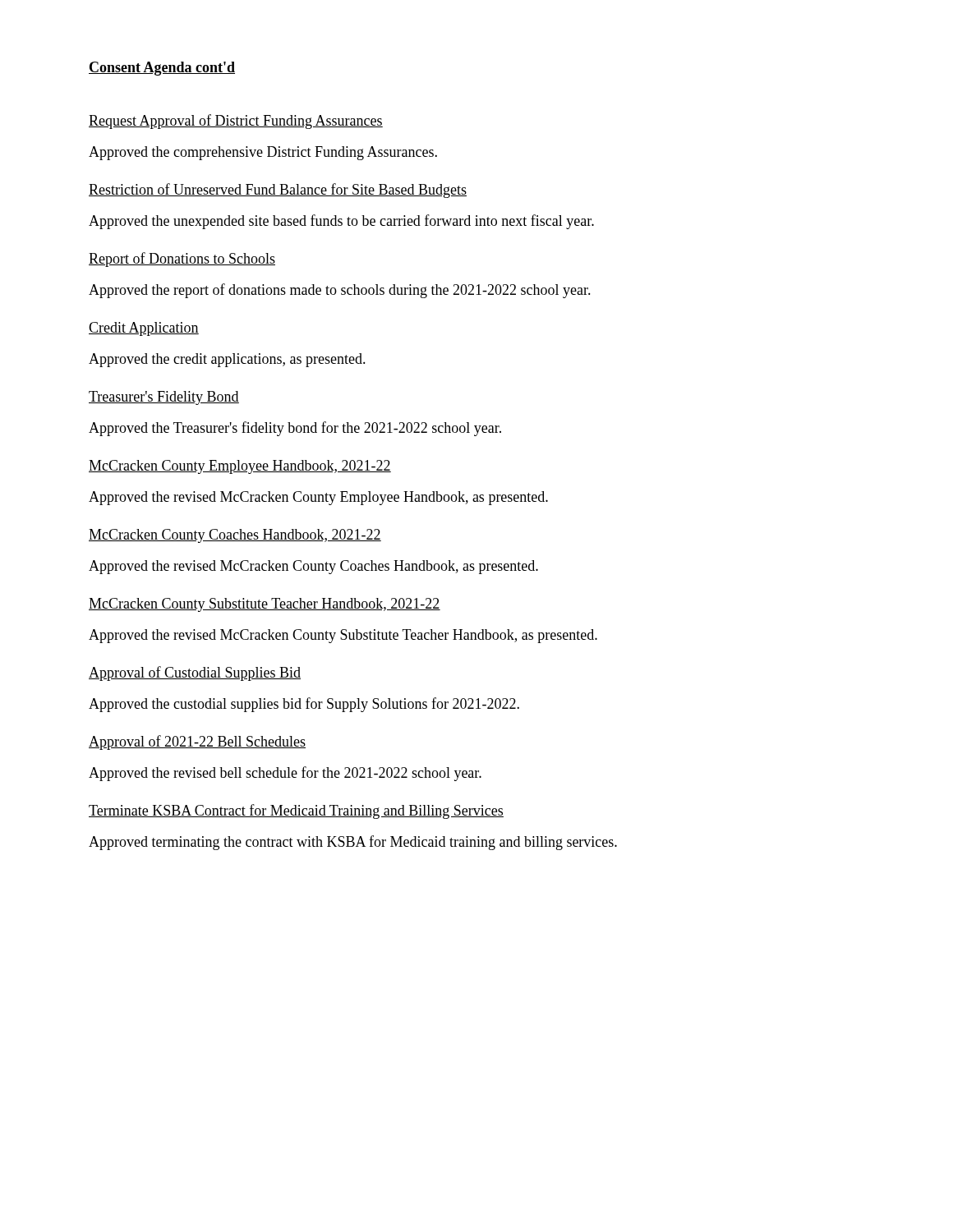
Task: Find the text block with the text "Approved the custodial supplies bid for"
Action: (476, 704)
